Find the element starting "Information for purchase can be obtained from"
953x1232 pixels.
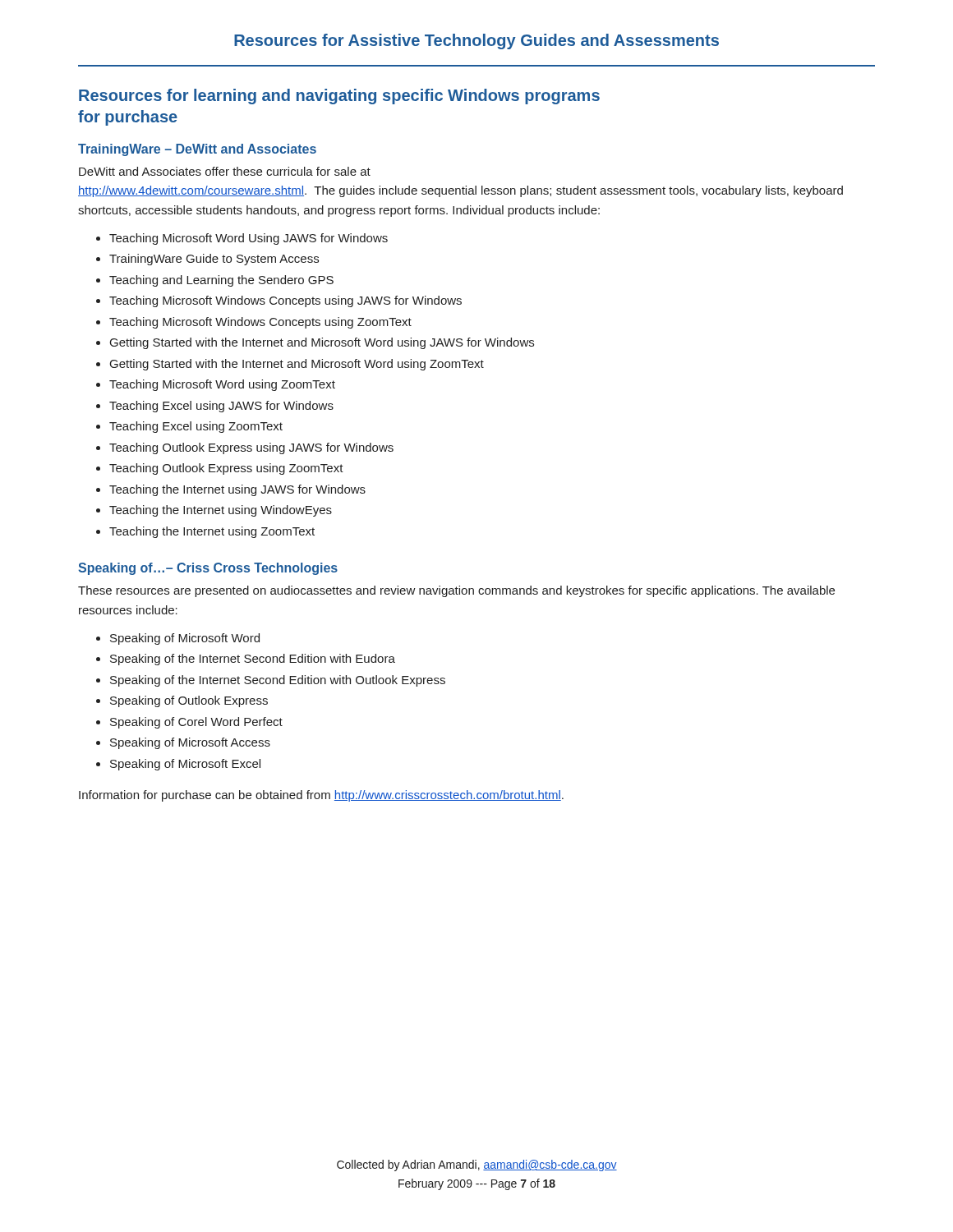tap(321, 795)
